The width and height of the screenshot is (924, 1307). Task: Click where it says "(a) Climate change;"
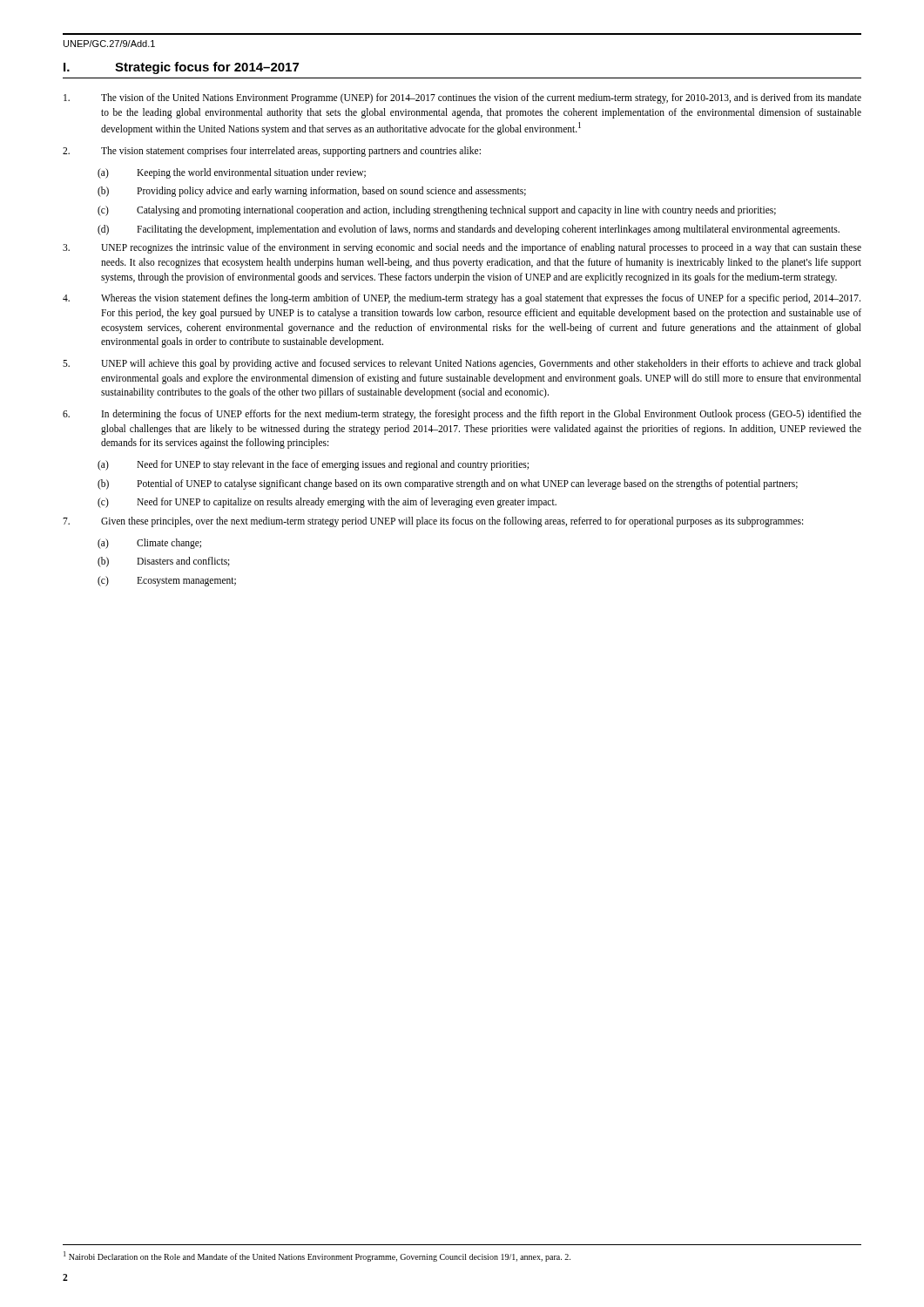click(x=149, y=544)
